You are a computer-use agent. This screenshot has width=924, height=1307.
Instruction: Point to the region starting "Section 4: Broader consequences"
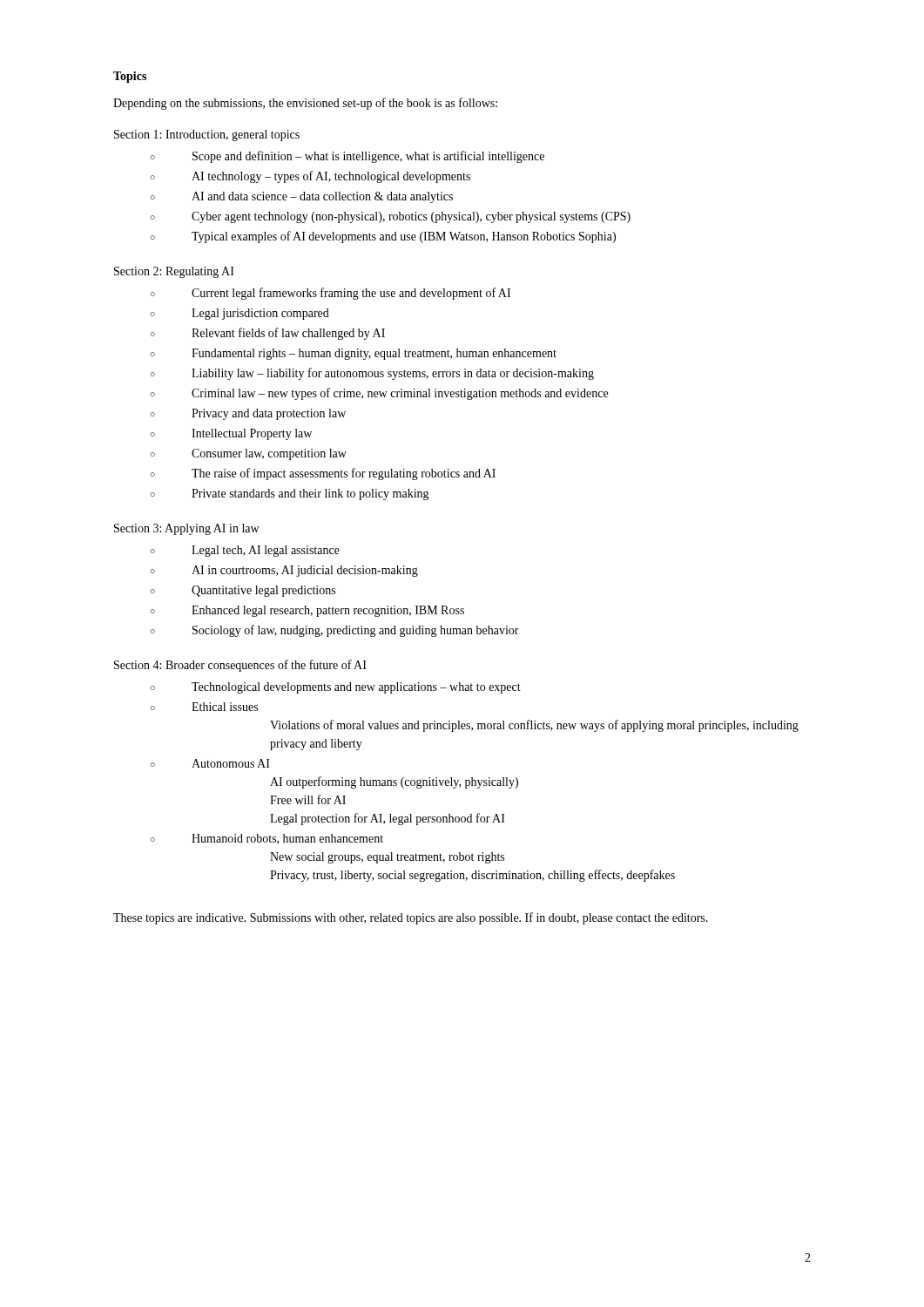(240, 665)
